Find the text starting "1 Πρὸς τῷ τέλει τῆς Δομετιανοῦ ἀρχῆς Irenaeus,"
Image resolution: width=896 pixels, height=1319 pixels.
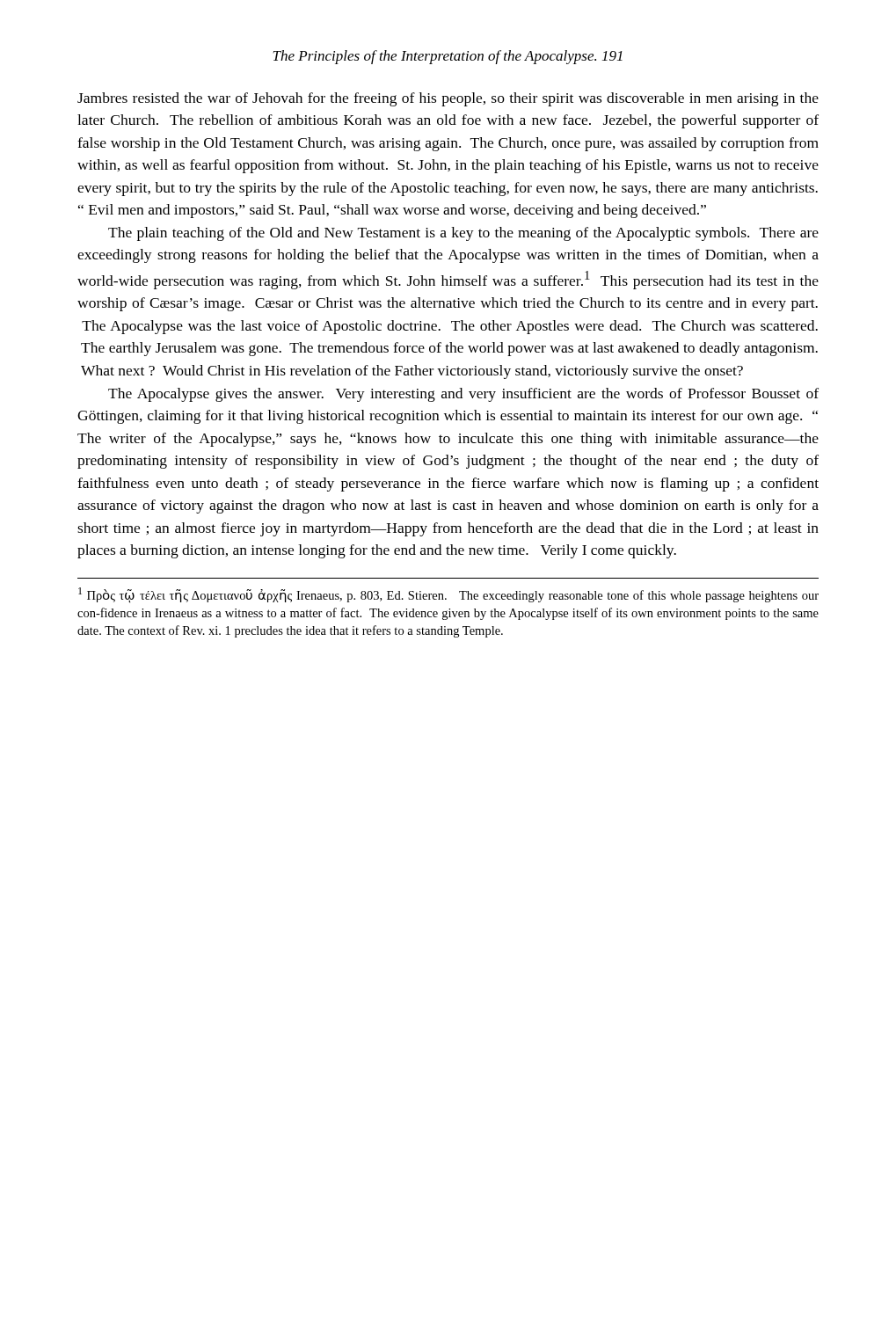pyautogui.click(x=448, y=612)
